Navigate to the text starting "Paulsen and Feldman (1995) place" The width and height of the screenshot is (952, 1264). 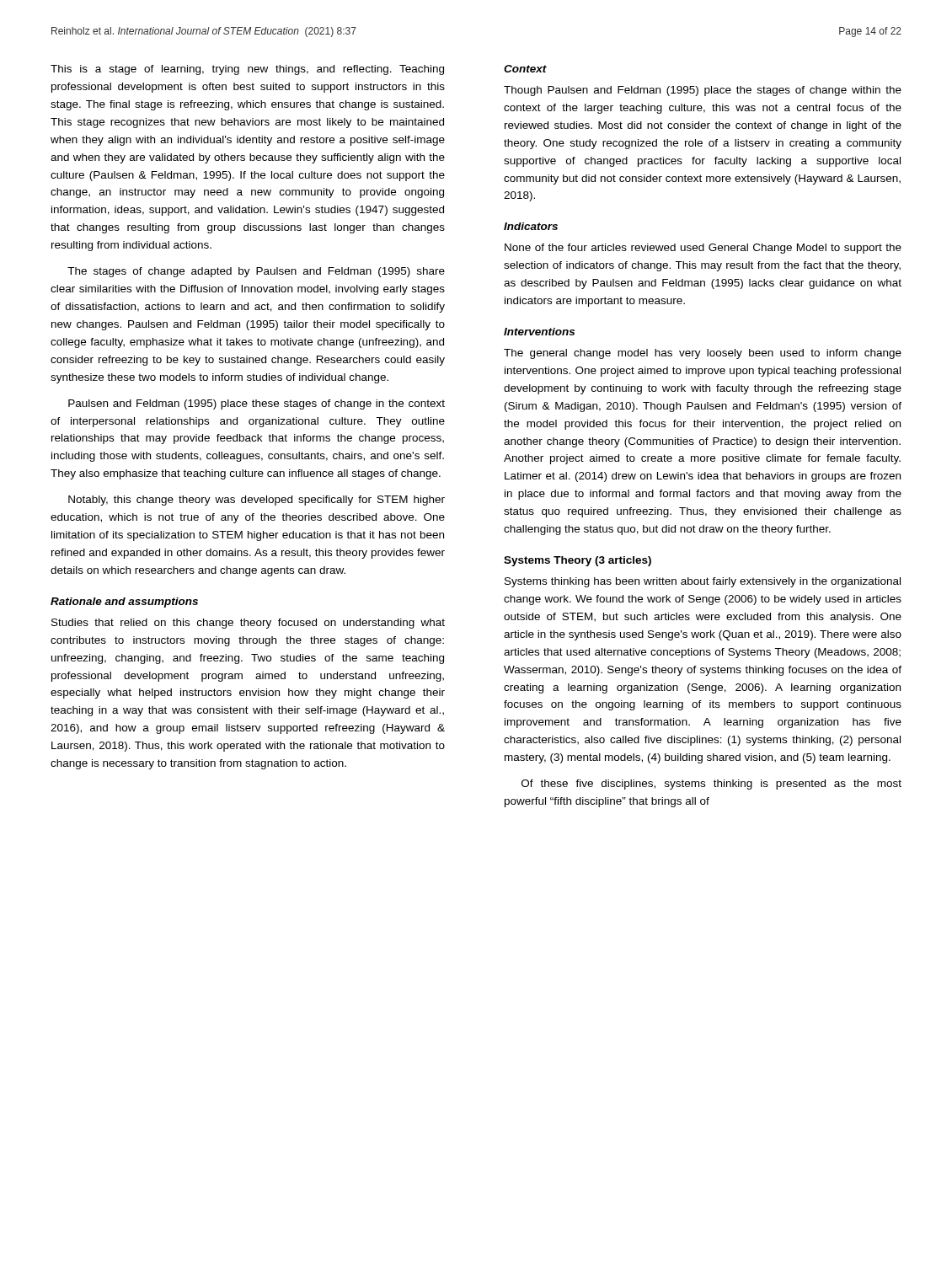click(248, 439)
